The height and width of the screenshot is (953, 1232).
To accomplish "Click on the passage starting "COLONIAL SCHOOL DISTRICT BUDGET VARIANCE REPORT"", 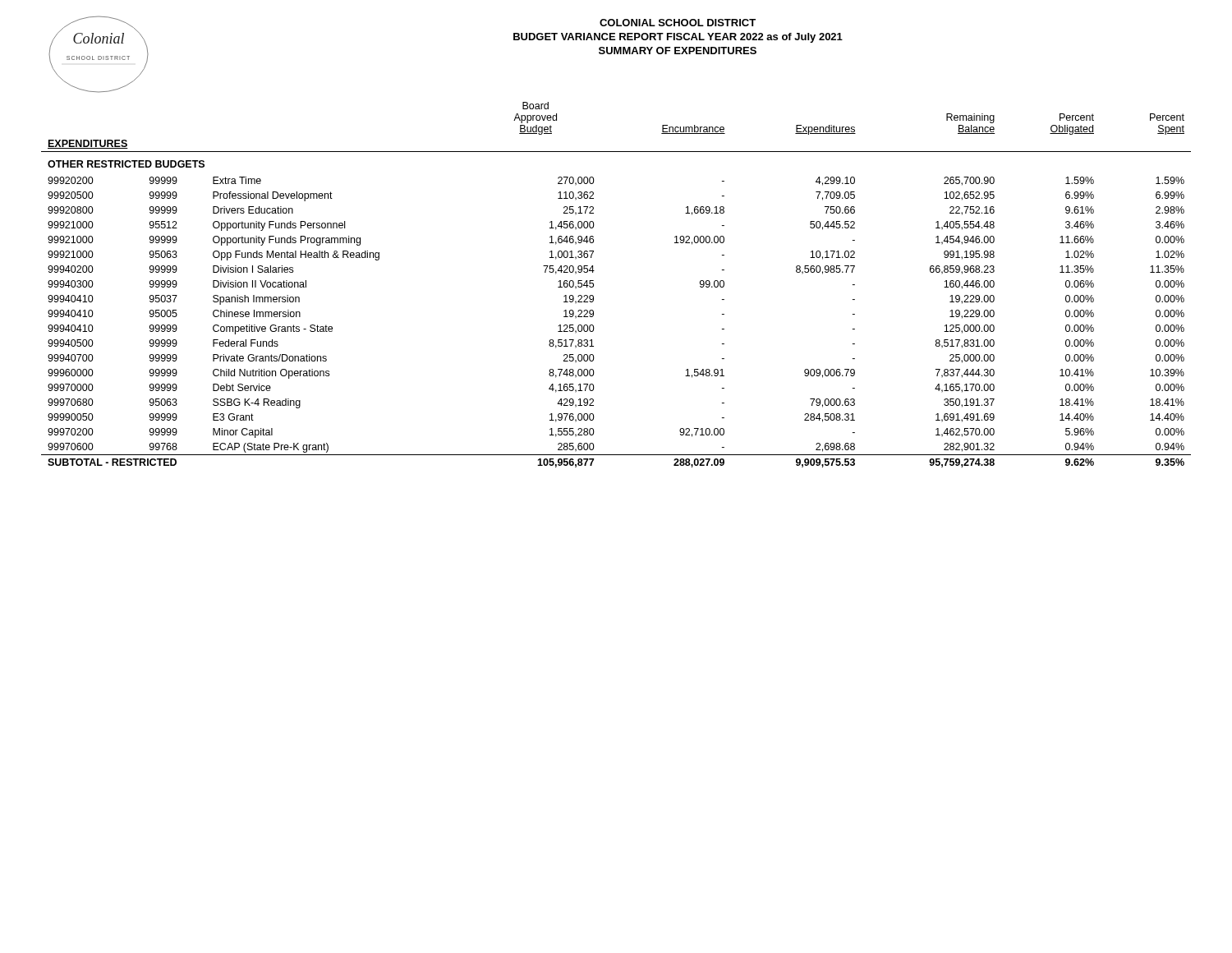I will click(x=678, y=37).
